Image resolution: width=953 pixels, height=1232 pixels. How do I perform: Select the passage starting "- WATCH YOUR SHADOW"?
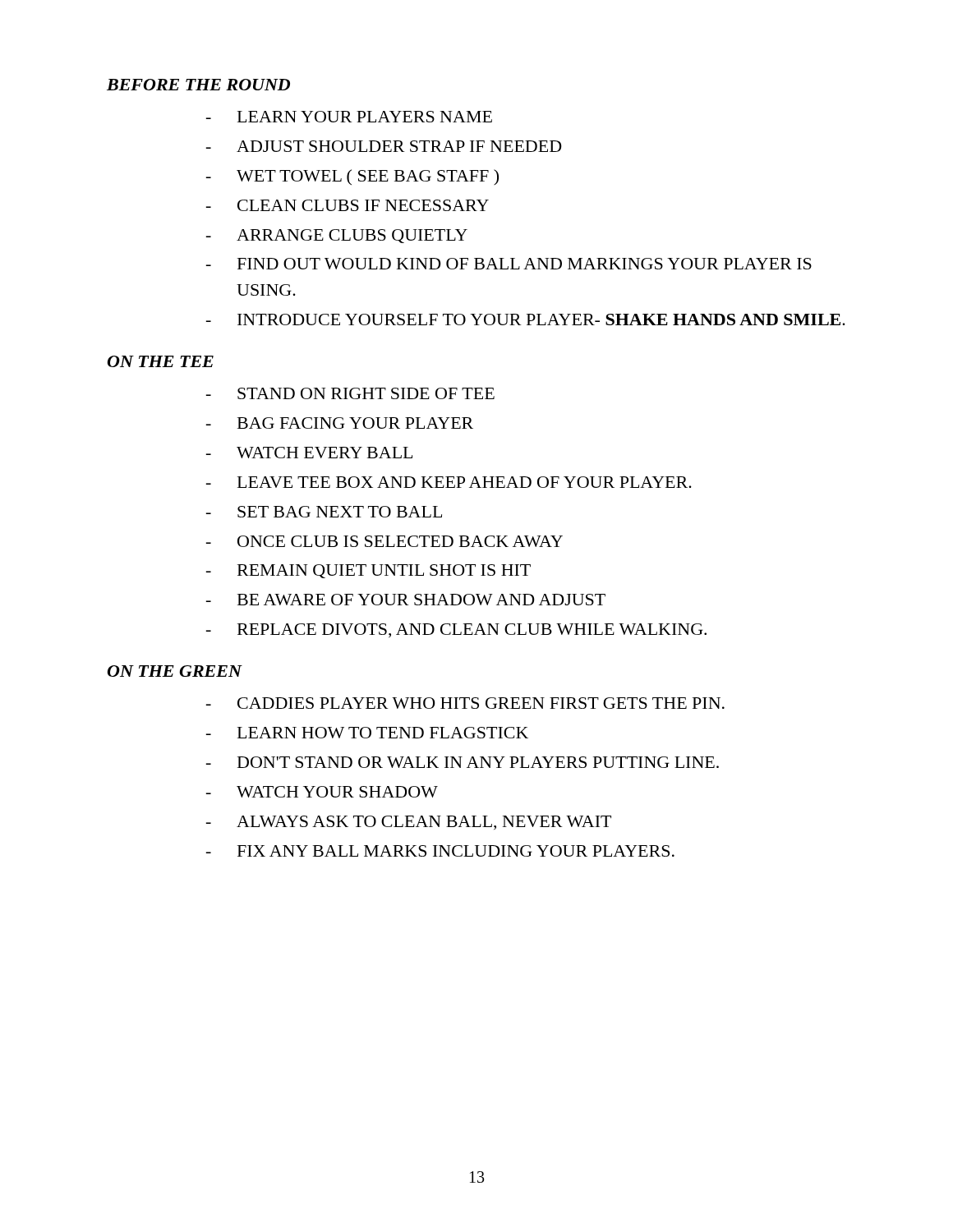[x=322, y=792]
